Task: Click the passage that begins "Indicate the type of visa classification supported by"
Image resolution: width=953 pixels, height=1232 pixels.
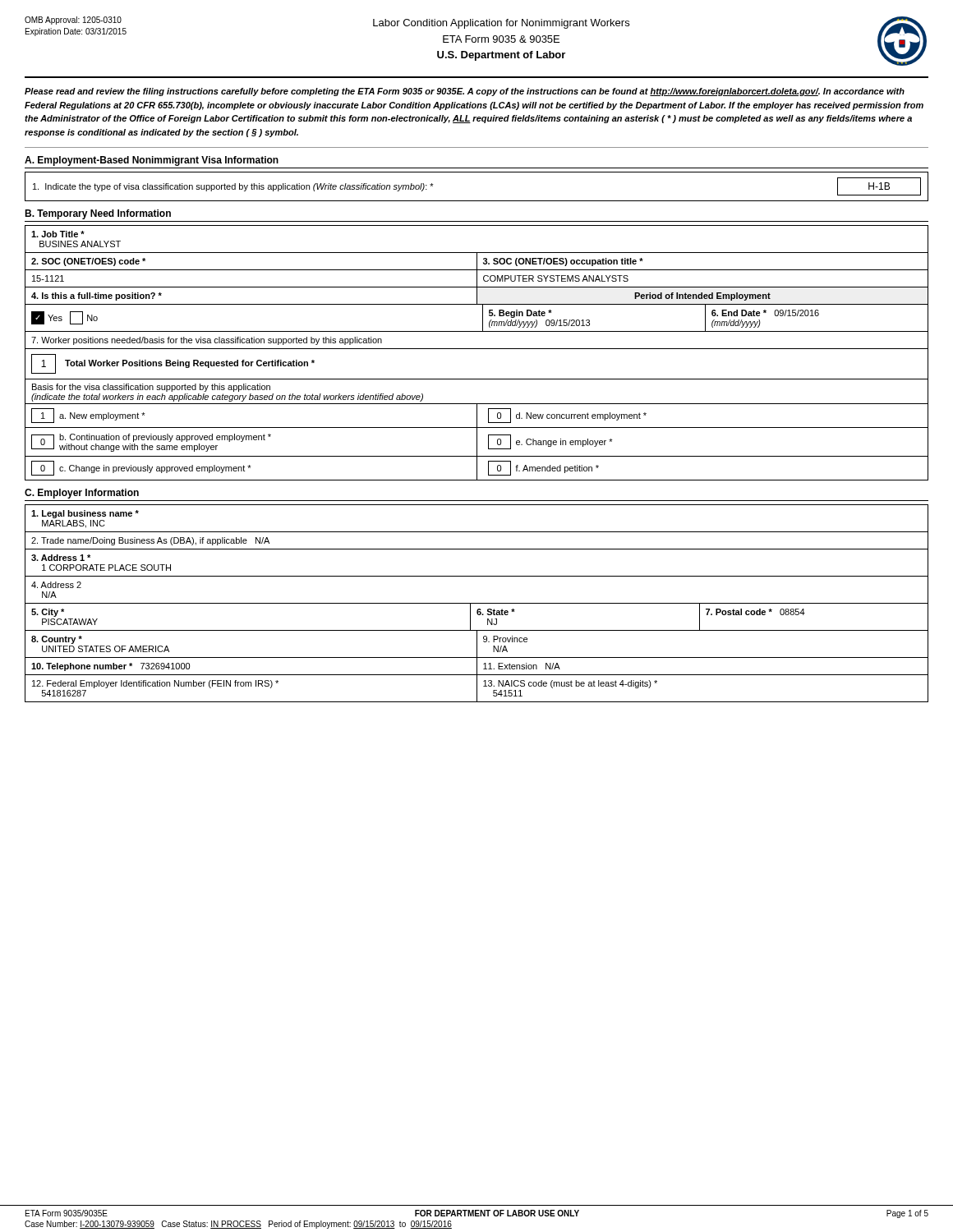Action: click(x=243, y=186)
